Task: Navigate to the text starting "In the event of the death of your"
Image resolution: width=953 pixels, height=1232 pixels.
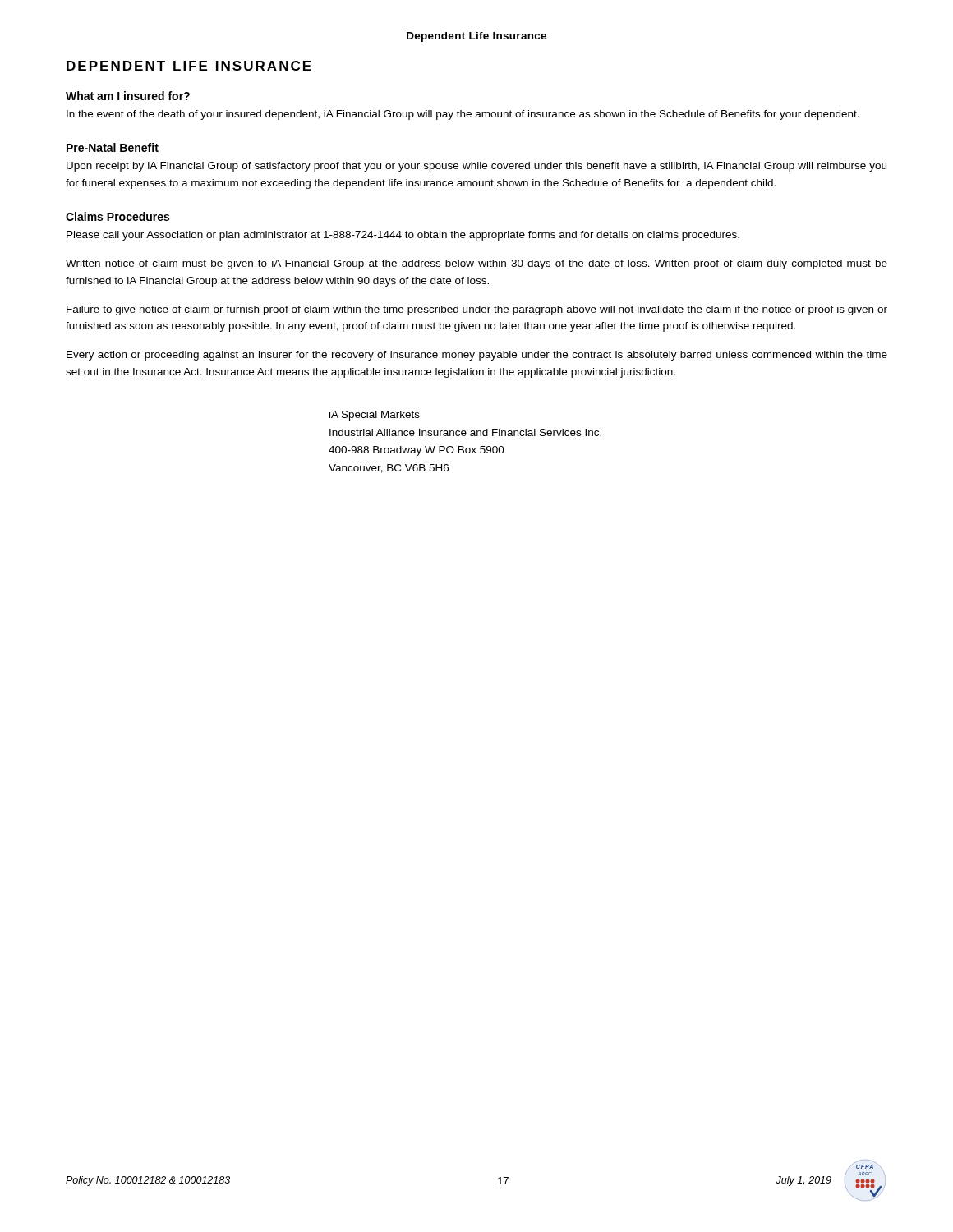Action: (463, 114)
